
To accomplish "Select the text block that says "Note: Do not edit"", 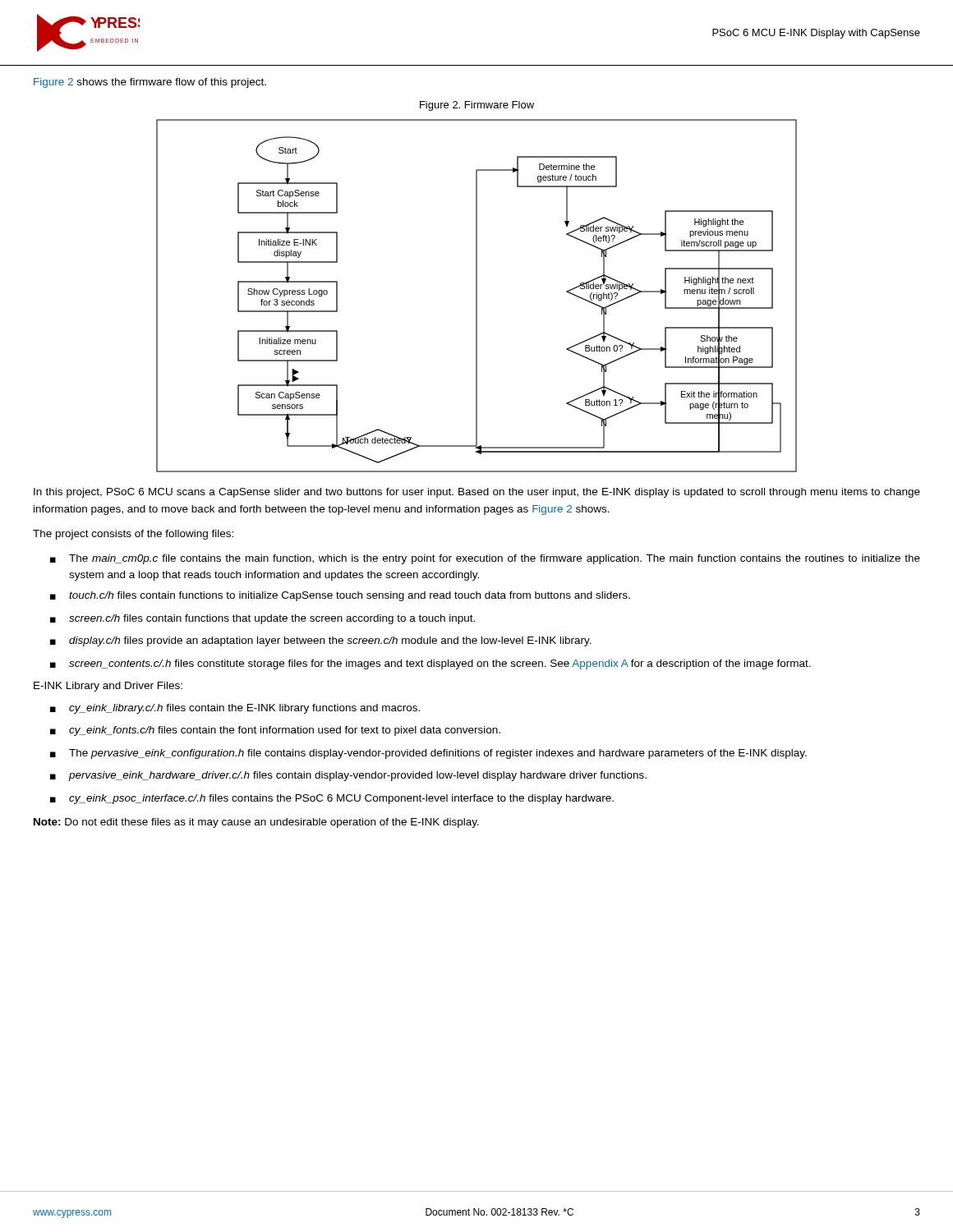I will coord(256,822).
